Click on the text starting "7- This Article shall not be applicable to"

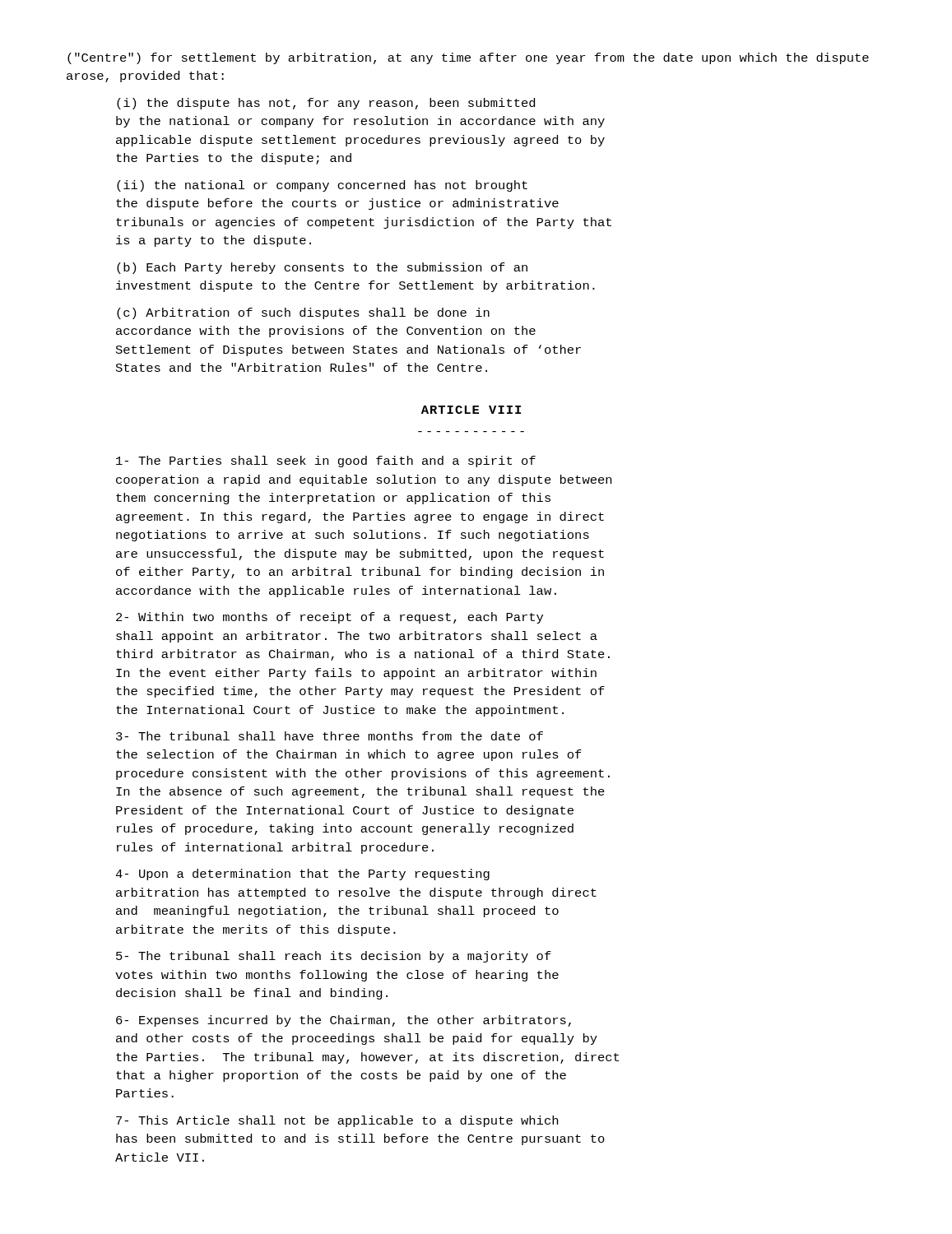click(x=497, y=1140)
